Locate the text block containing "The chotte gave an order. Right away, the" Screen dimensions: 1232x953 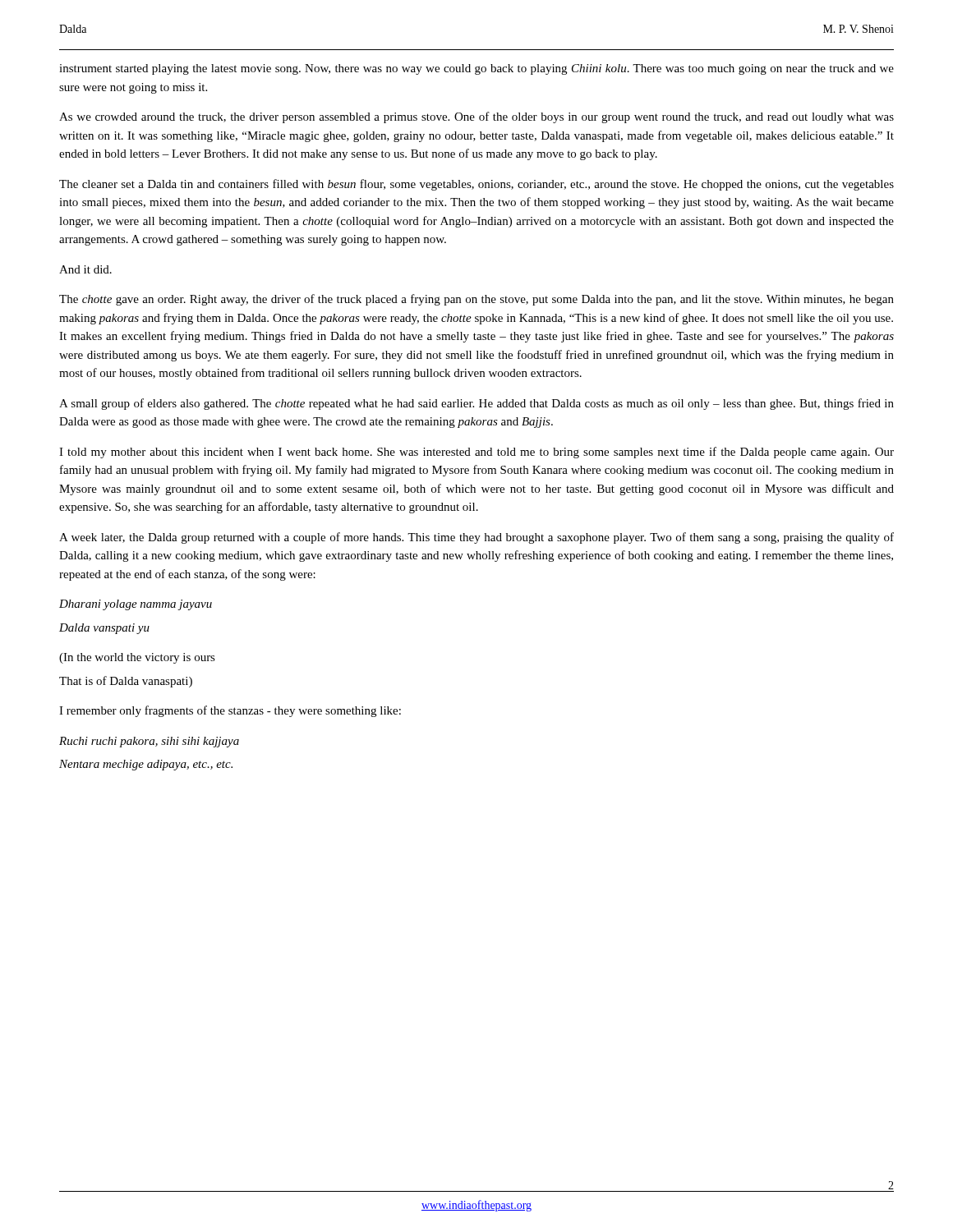point(476,336)
